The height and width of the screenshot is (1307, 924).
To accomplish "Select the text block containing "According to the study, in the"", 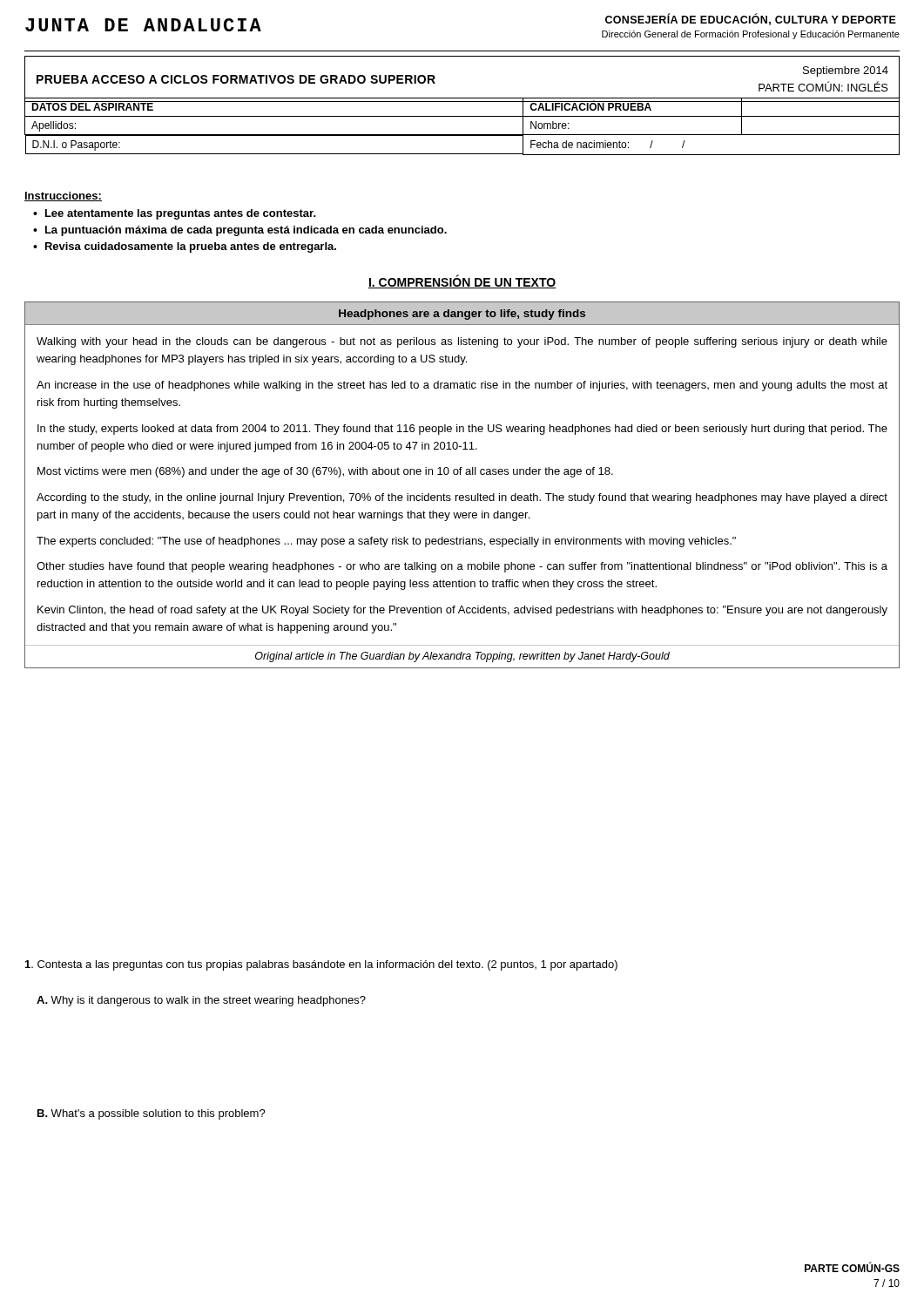I will pyautogui.click(x=462, y=506).
